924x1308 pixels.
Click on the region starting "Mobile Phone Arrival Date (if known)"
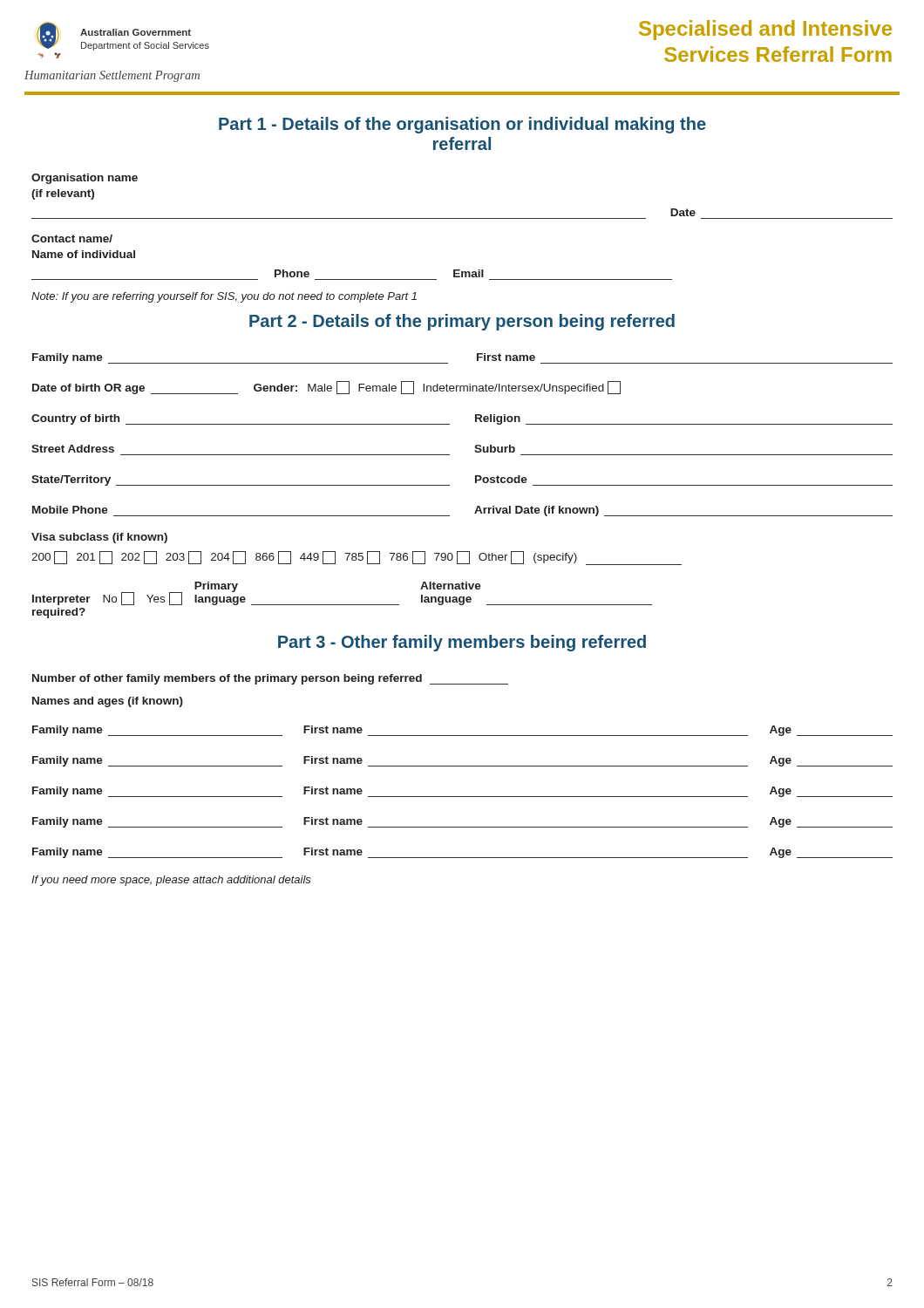pyautogui.click(x=66, y=511)
